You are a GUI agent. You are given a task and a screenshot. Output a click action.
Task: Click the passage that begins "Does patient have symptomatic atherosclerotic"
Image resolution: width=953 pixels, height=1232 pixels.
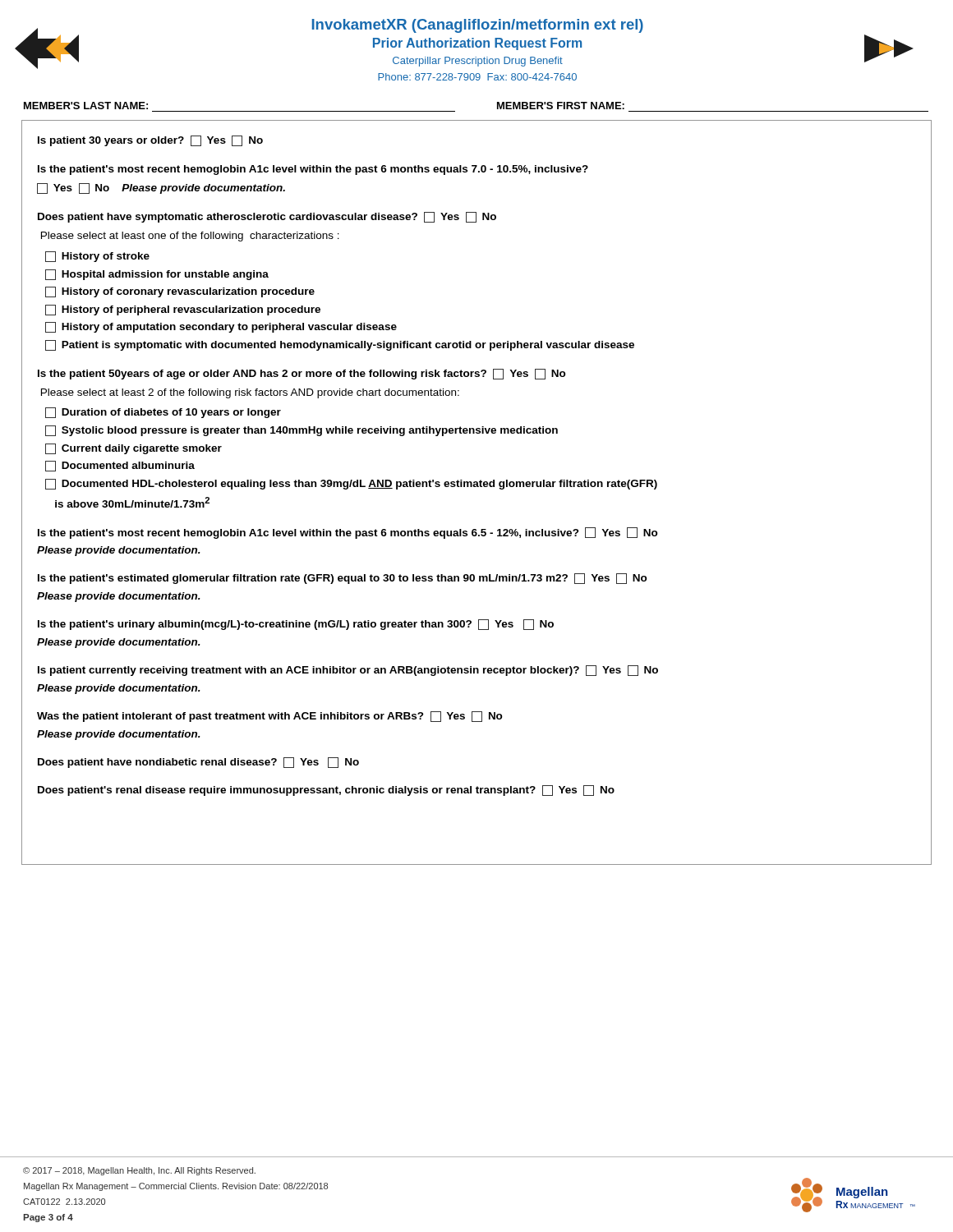point(267,217)
